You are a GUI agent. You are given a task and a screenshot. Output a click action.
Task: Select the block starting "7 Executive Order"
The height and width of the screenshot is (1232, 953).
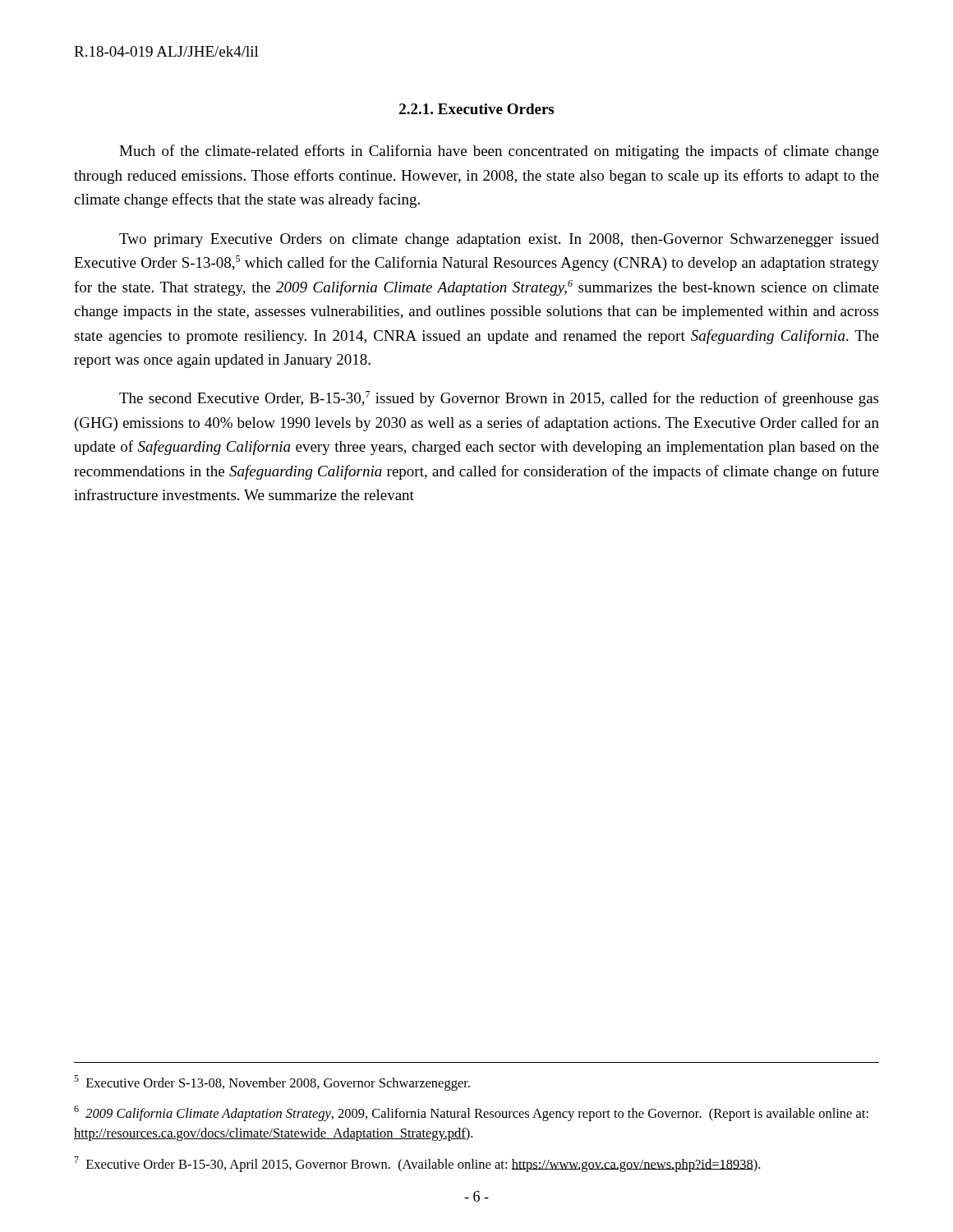(x=418, y=1163)
